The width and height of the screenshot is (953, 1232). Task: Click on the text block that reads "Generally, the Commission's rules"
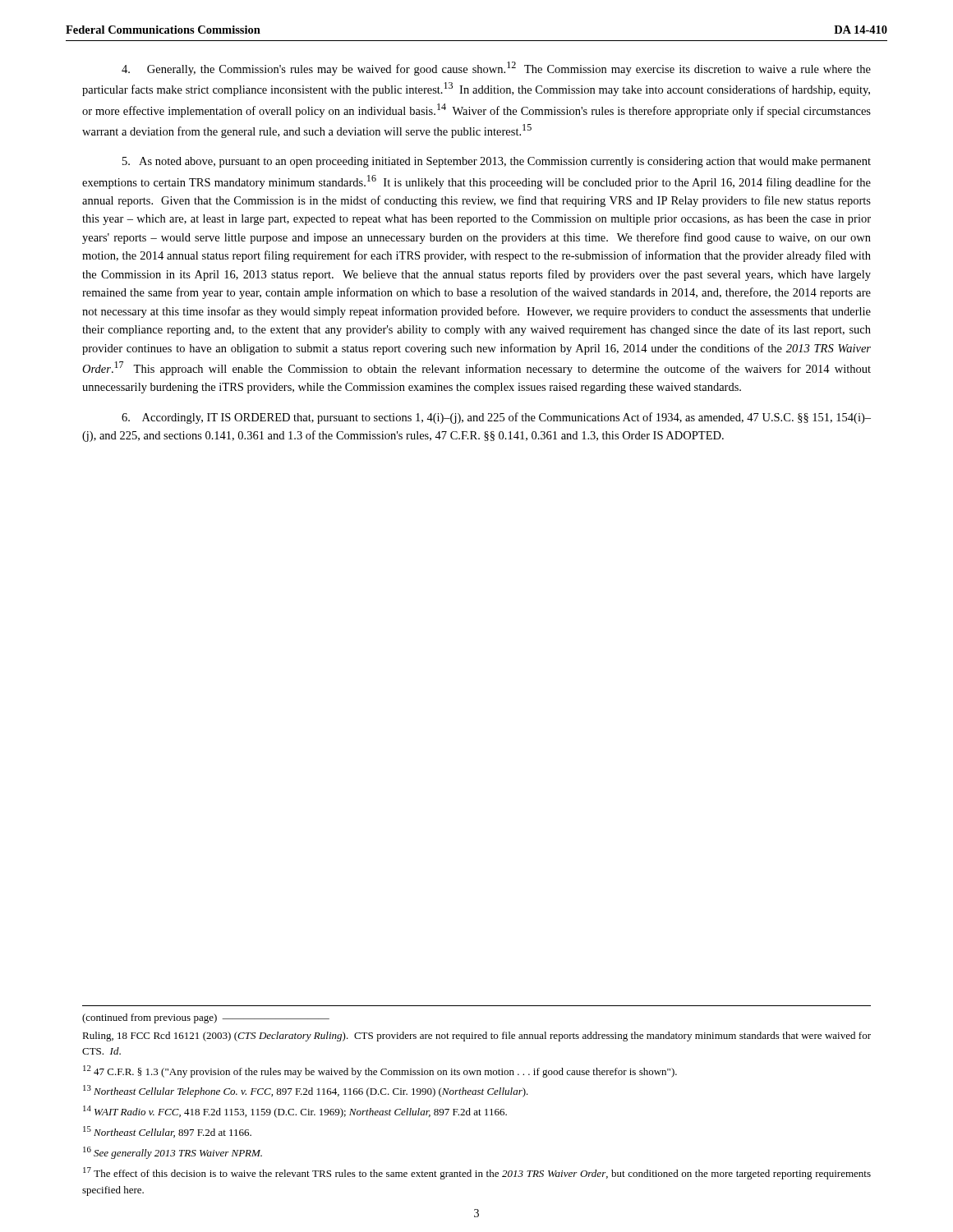[x=476, y=98]
